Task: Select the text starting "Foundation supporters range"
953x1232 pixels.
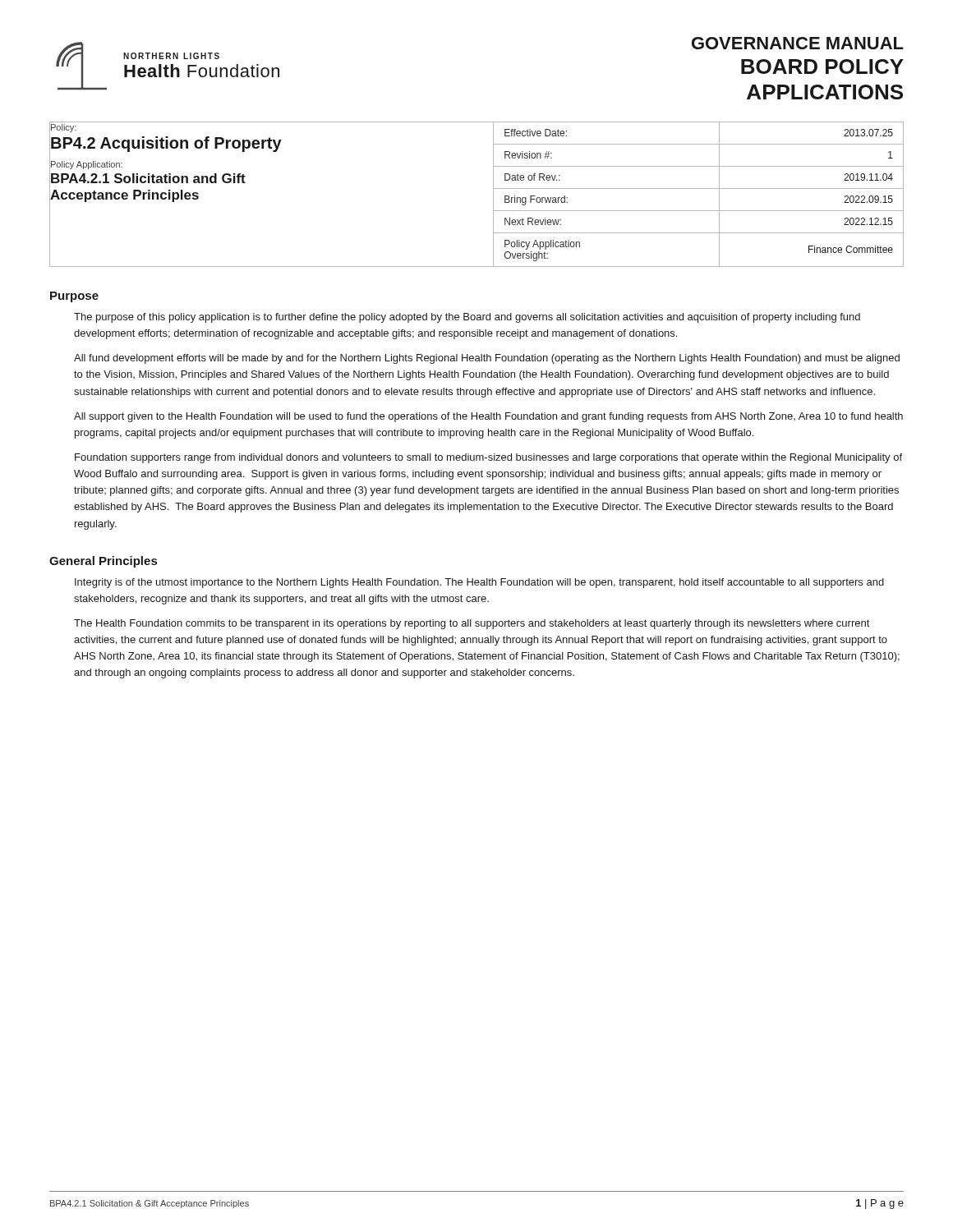Action: (x=488, y=490)
